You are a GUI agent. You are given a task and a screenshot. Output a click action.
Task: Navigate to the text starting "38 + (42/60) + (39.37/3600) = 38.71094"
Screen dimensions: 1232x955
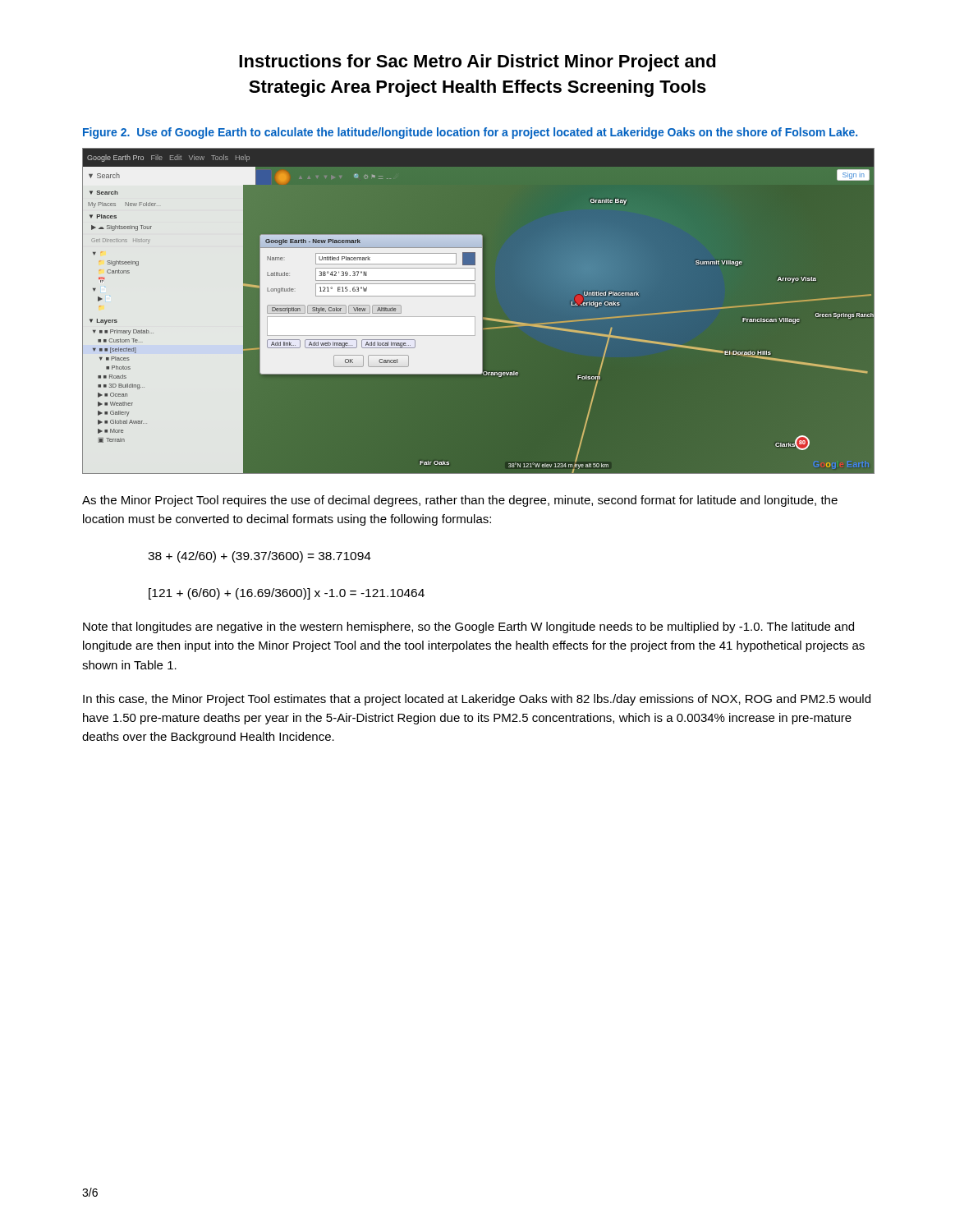click(x=259, y=556)
